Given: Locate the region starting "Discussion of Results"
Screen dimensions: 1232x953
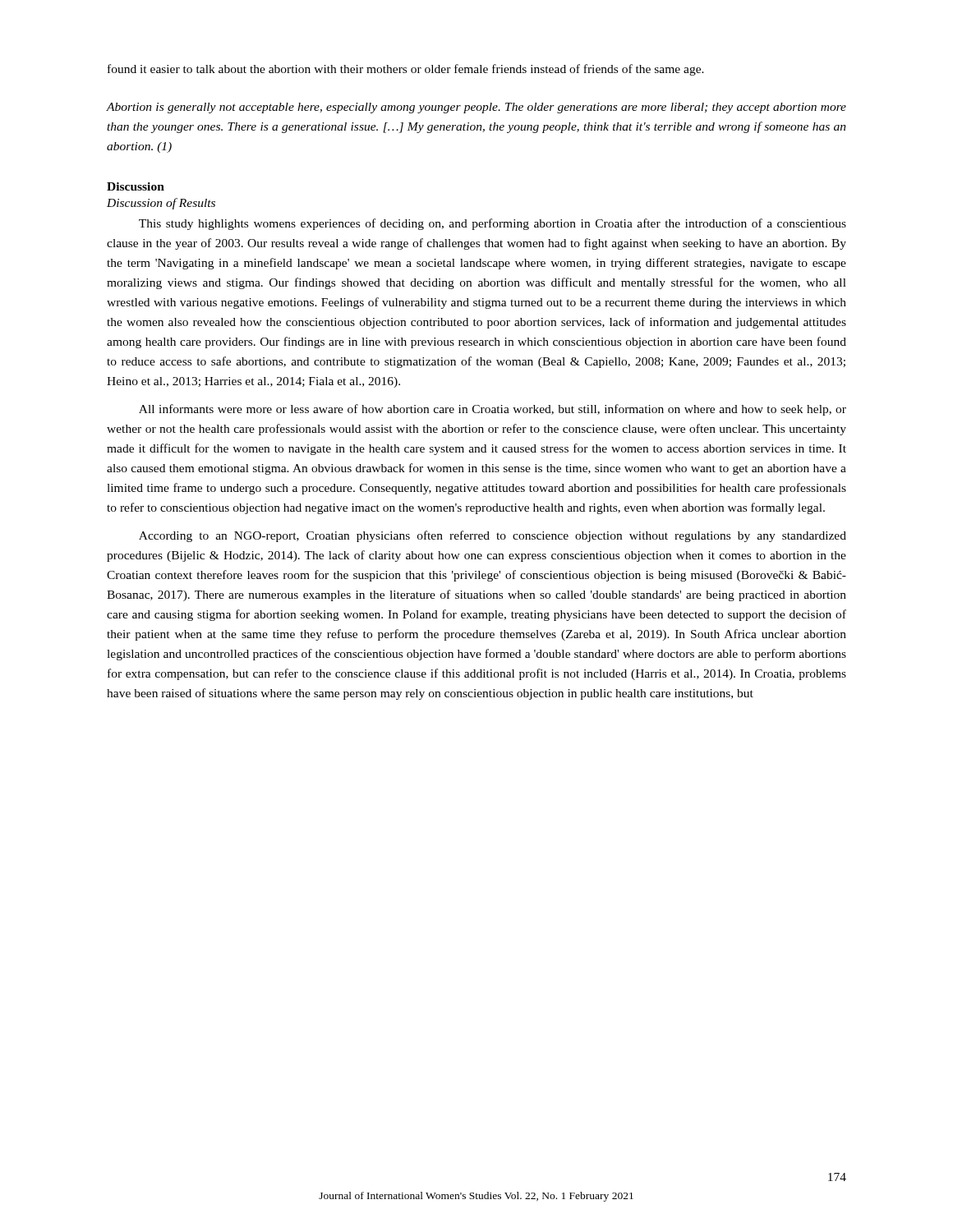Looking at the screenshot, I should (x=161, y=202).
